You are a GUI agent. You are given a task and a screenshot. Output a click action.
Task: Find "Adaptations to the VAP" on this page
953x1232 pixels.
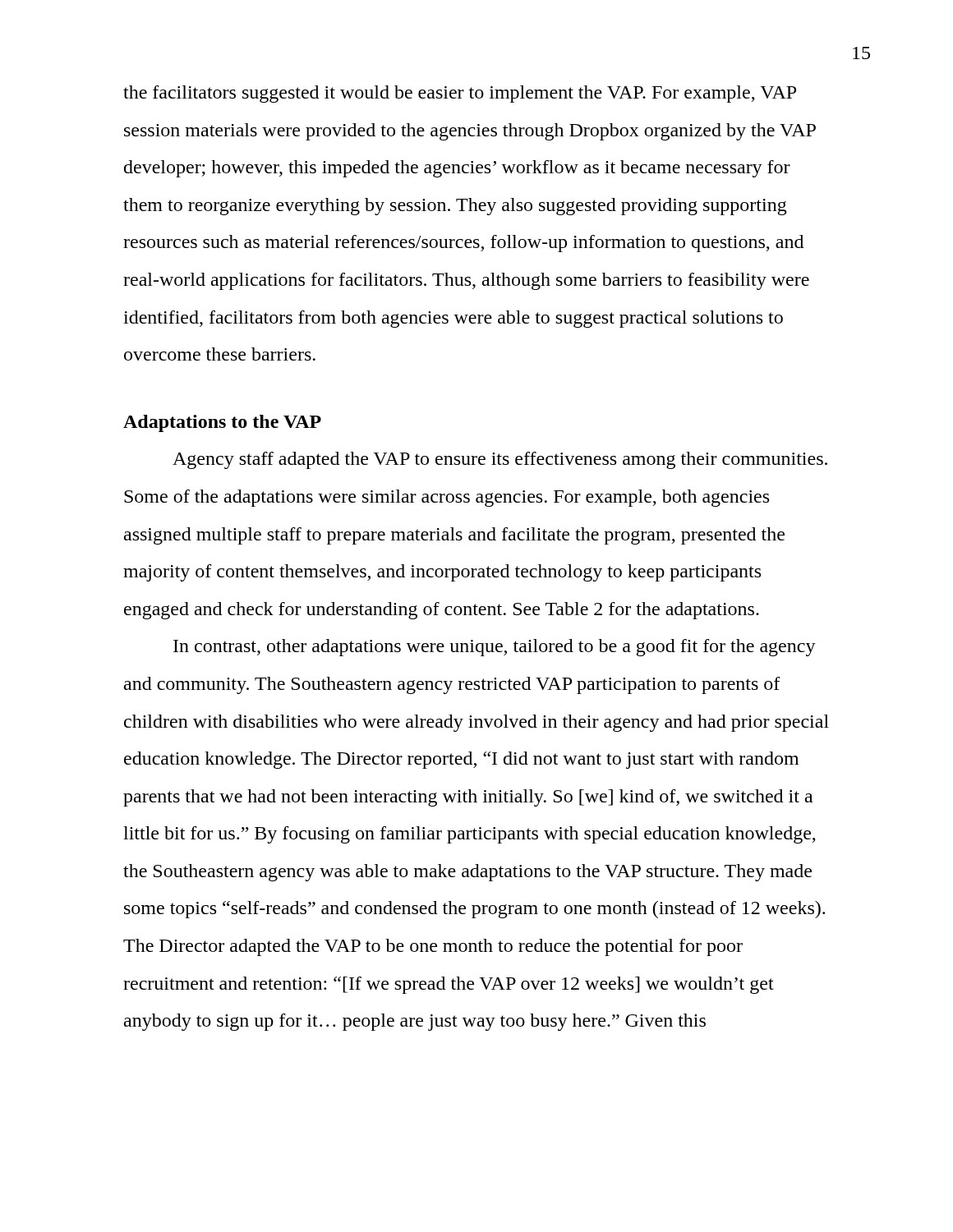222,421
